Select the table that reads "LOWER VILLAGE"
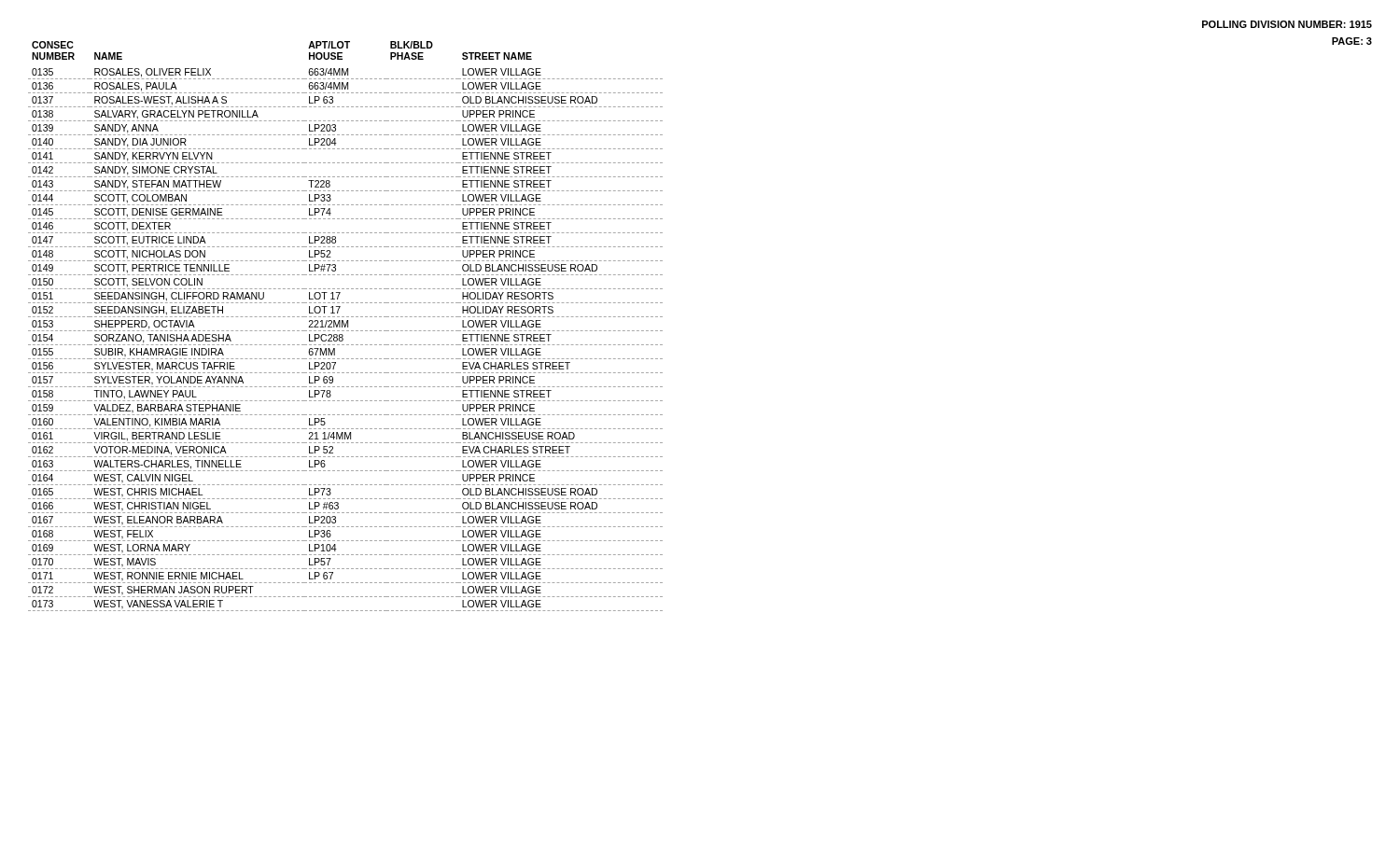The width and height of the screenshot is (1400, 850). (x=345, y=324)
